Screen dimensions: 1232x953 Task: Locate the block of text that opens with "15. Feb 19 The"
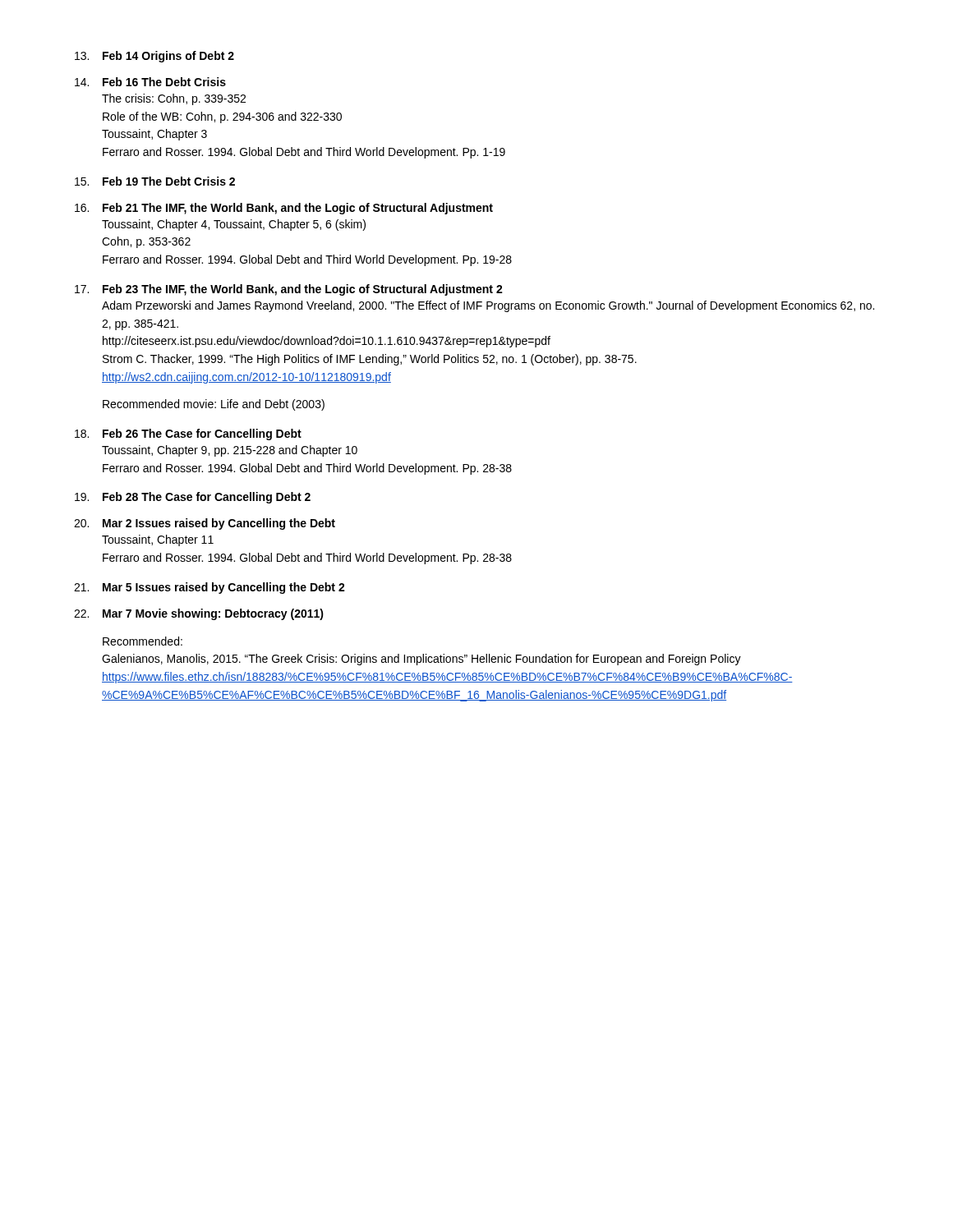click(155, 181)
